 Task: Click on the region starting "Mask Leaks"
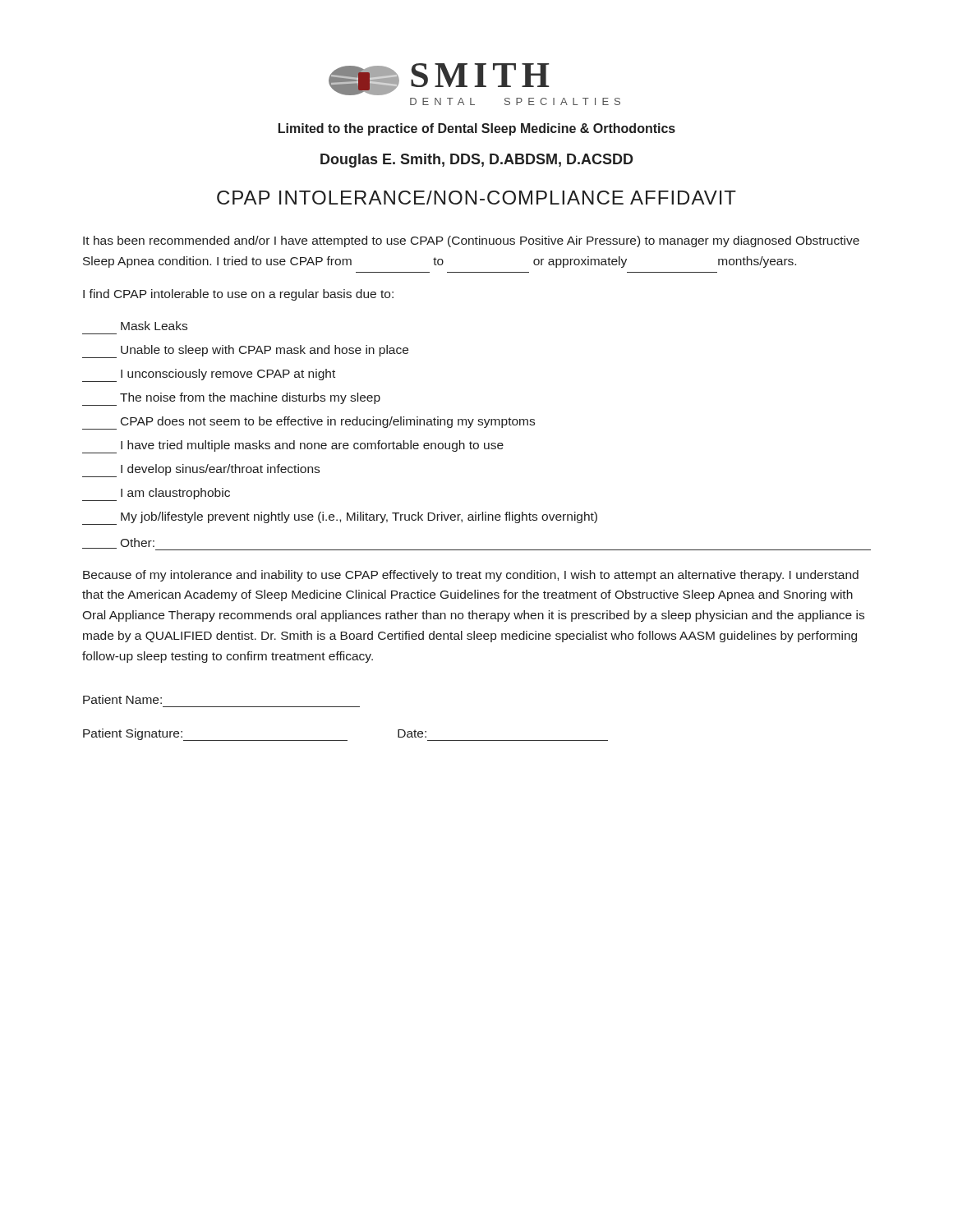(135, 326)
